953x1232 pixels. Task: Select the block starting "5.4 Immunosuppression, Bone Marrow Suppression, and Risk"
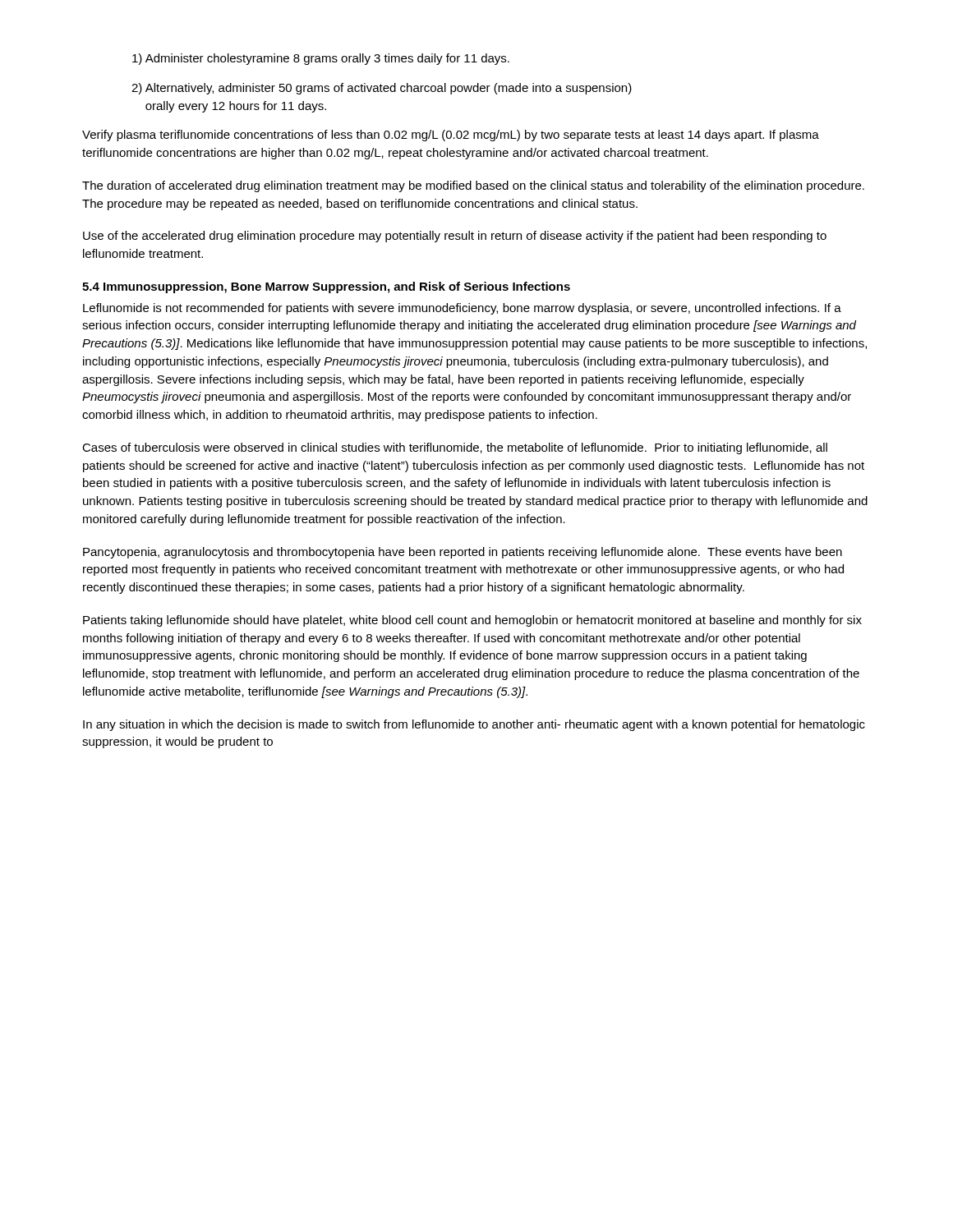coord(326,286)
